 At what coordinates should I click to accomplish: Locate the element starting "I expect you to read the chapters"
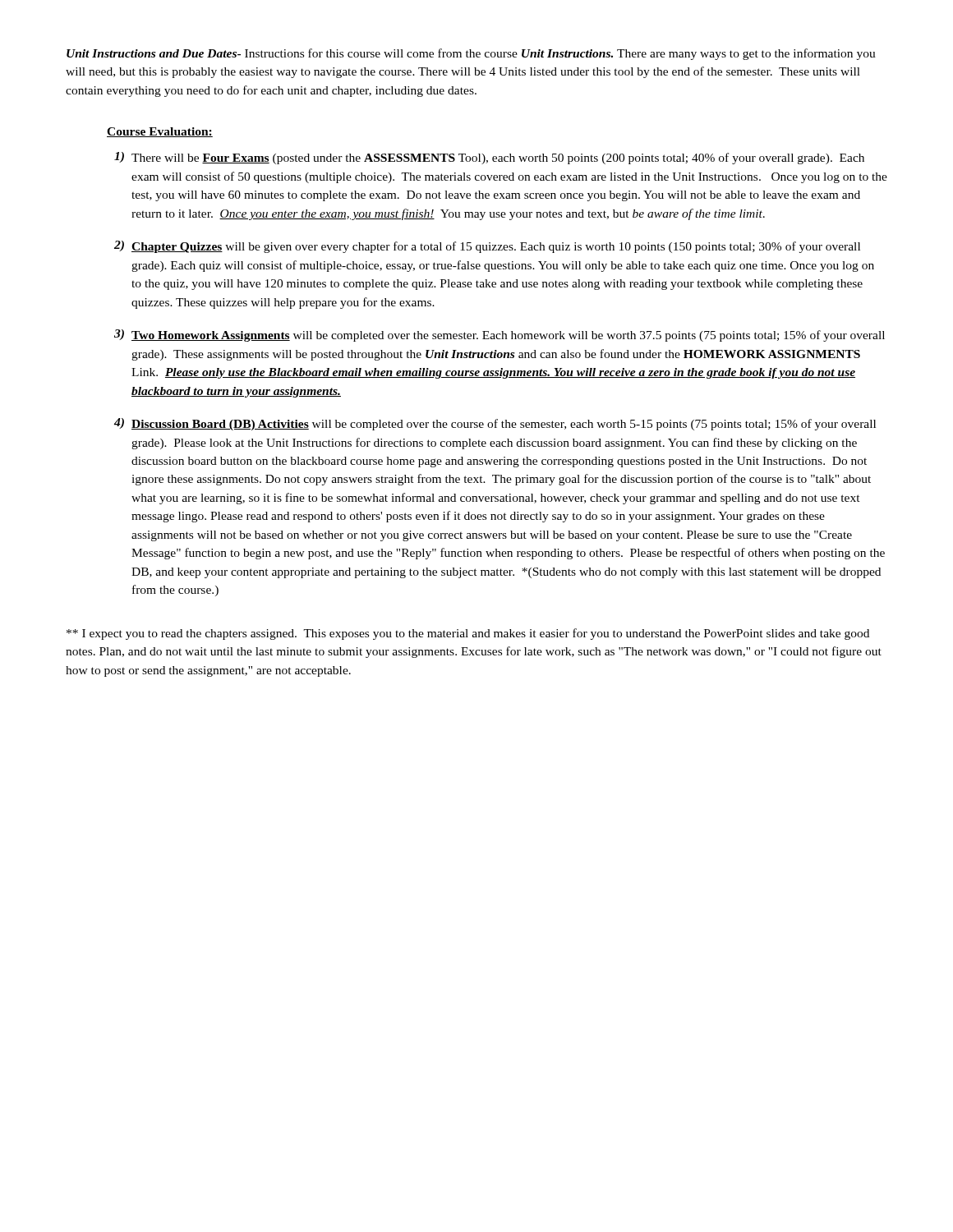click(474, 651)
